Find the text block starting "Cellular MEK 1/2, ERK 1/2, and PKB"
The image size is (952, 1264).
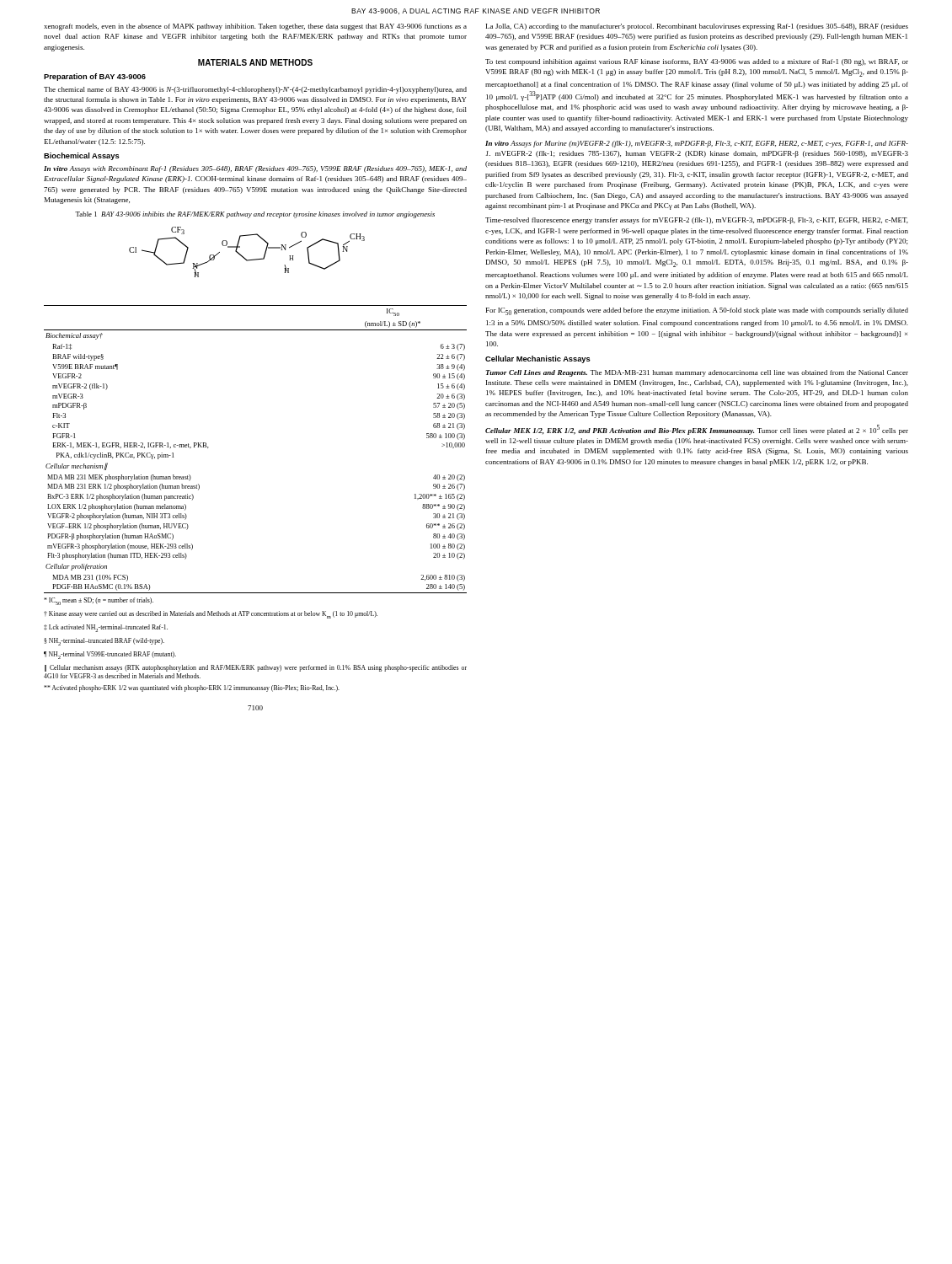coord(697,445)
